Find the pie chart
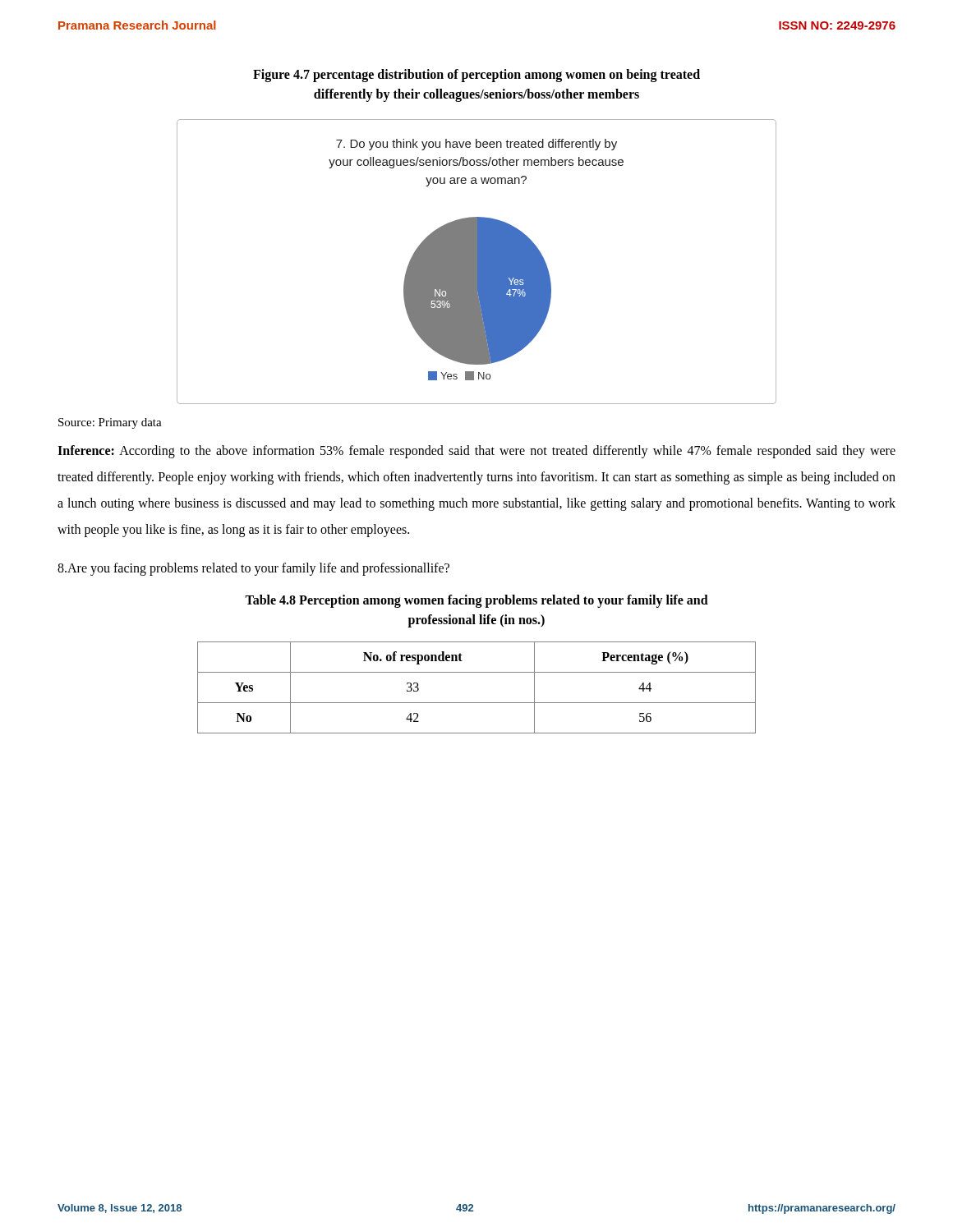953x1232 pixels. [476, 262]
